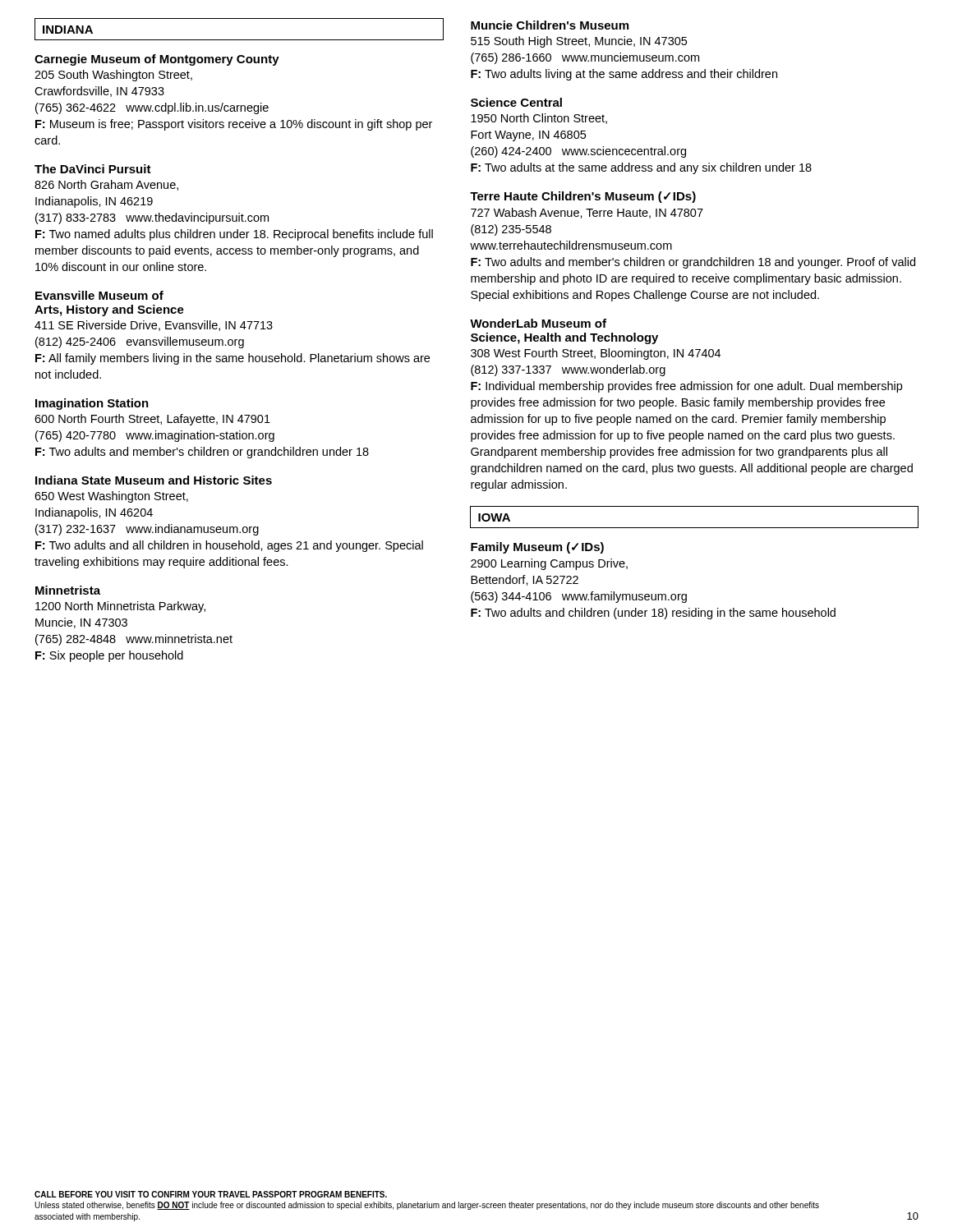Select the list item containing "WonderLab Museum ofScience, Health and Technology"
The width and height of the screenshot is (953, 1232).
click(694, 405)
